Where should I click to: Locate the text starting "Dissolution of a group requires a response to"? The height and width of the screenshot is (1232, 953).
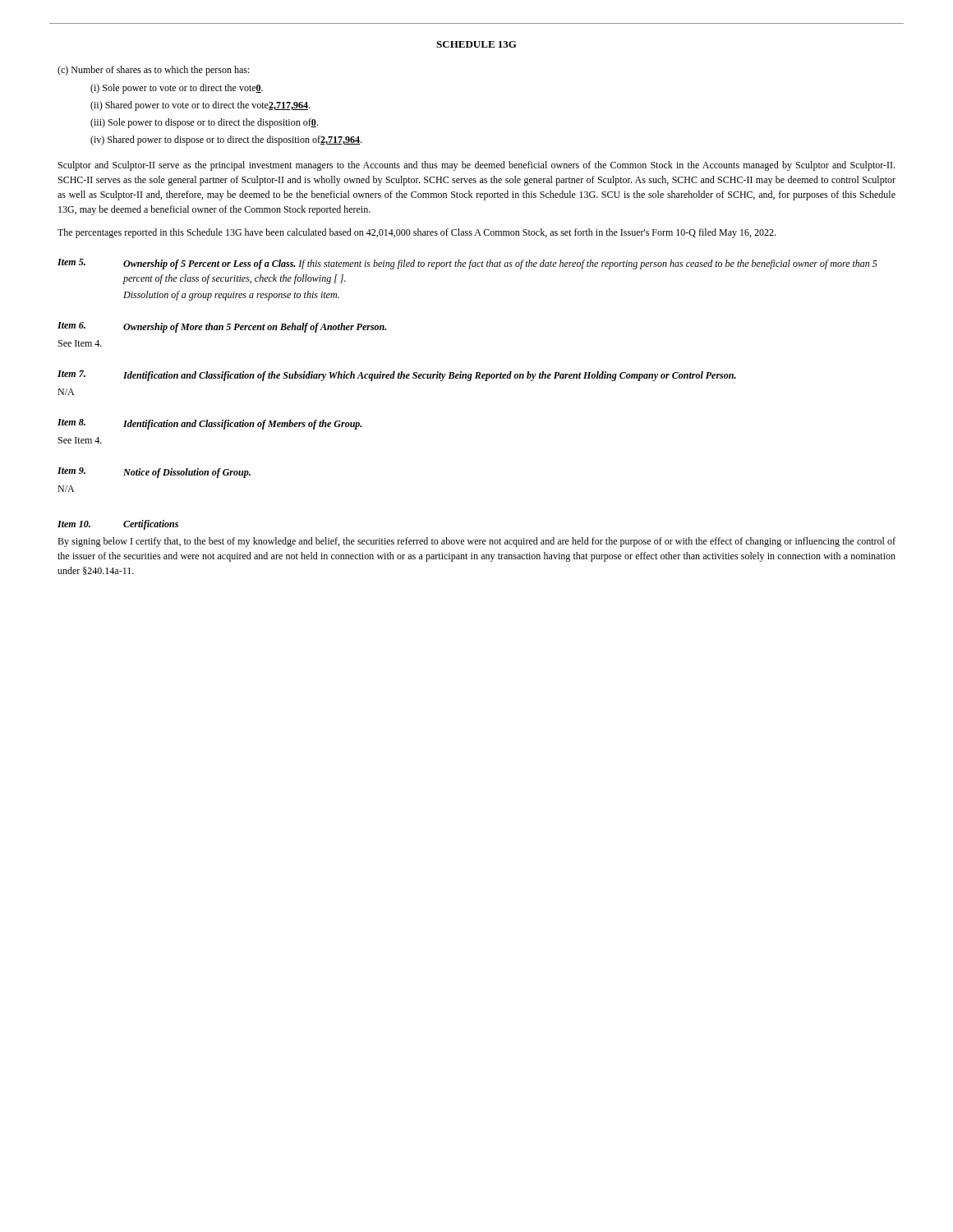pyautogui.click(x=231, y=295)
